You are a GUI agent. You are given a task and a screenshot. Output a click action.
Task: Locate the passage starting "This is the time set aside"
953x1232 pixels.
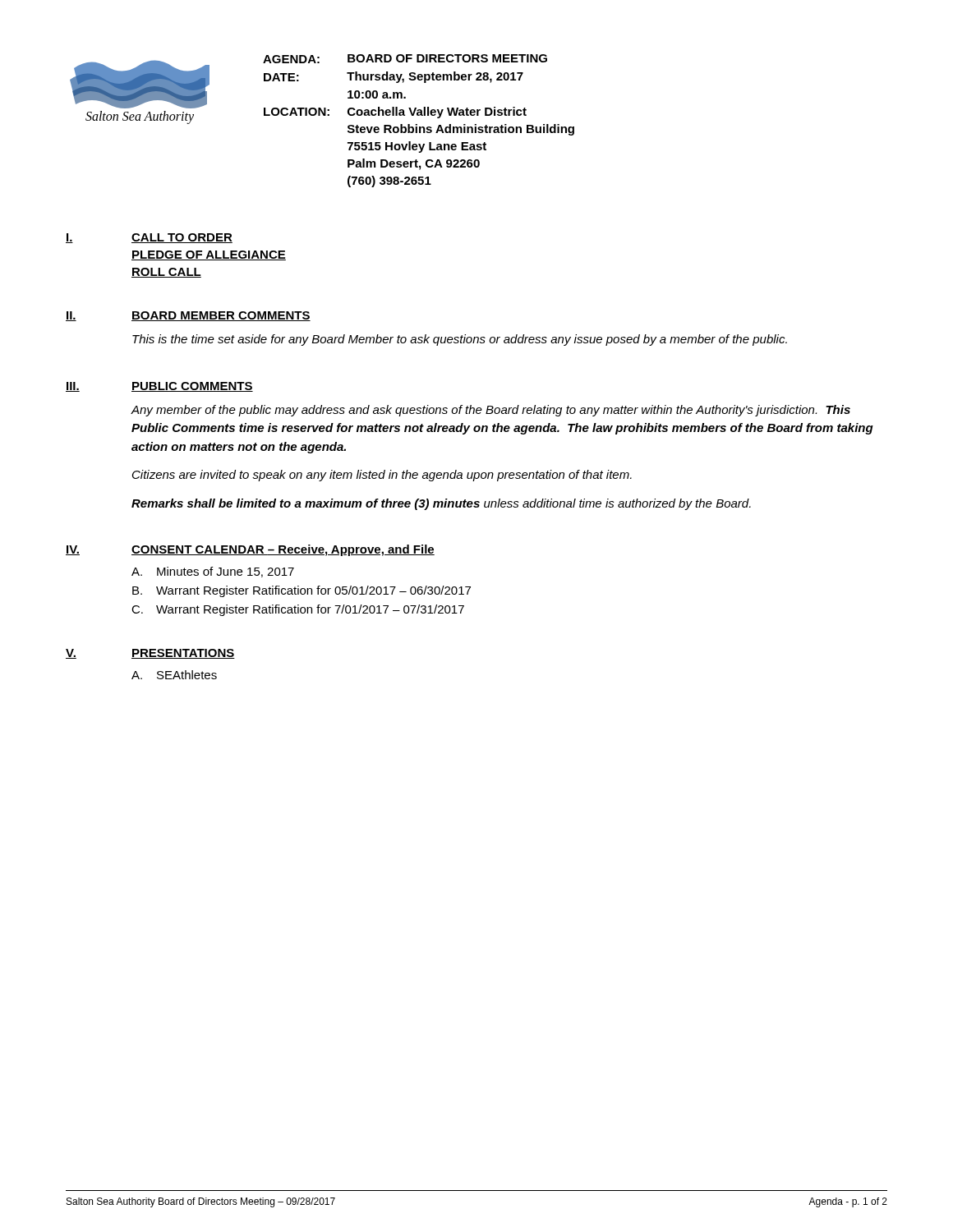(x=460, y=339)
